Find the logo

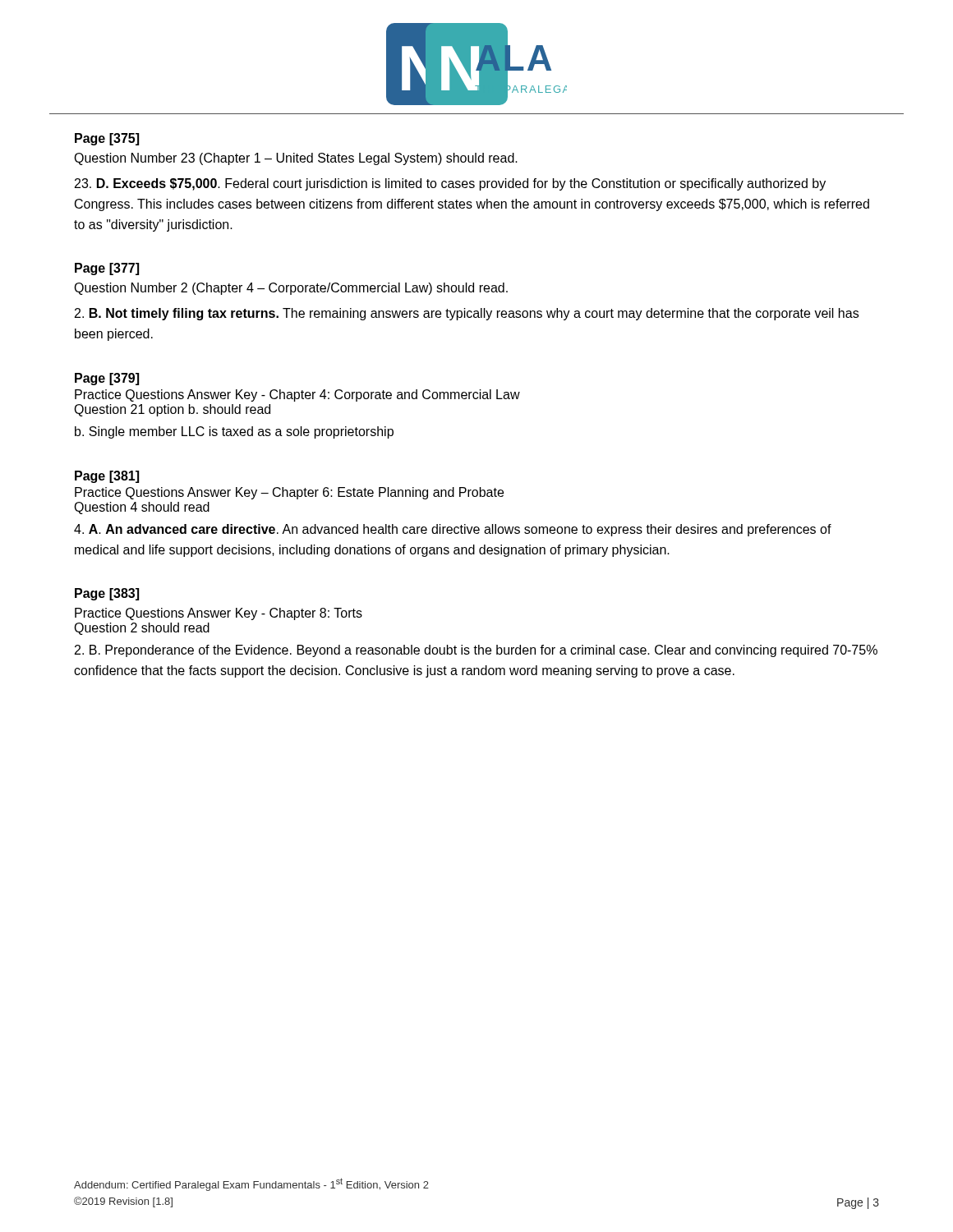pyautogui.click(x=476, y=56)
